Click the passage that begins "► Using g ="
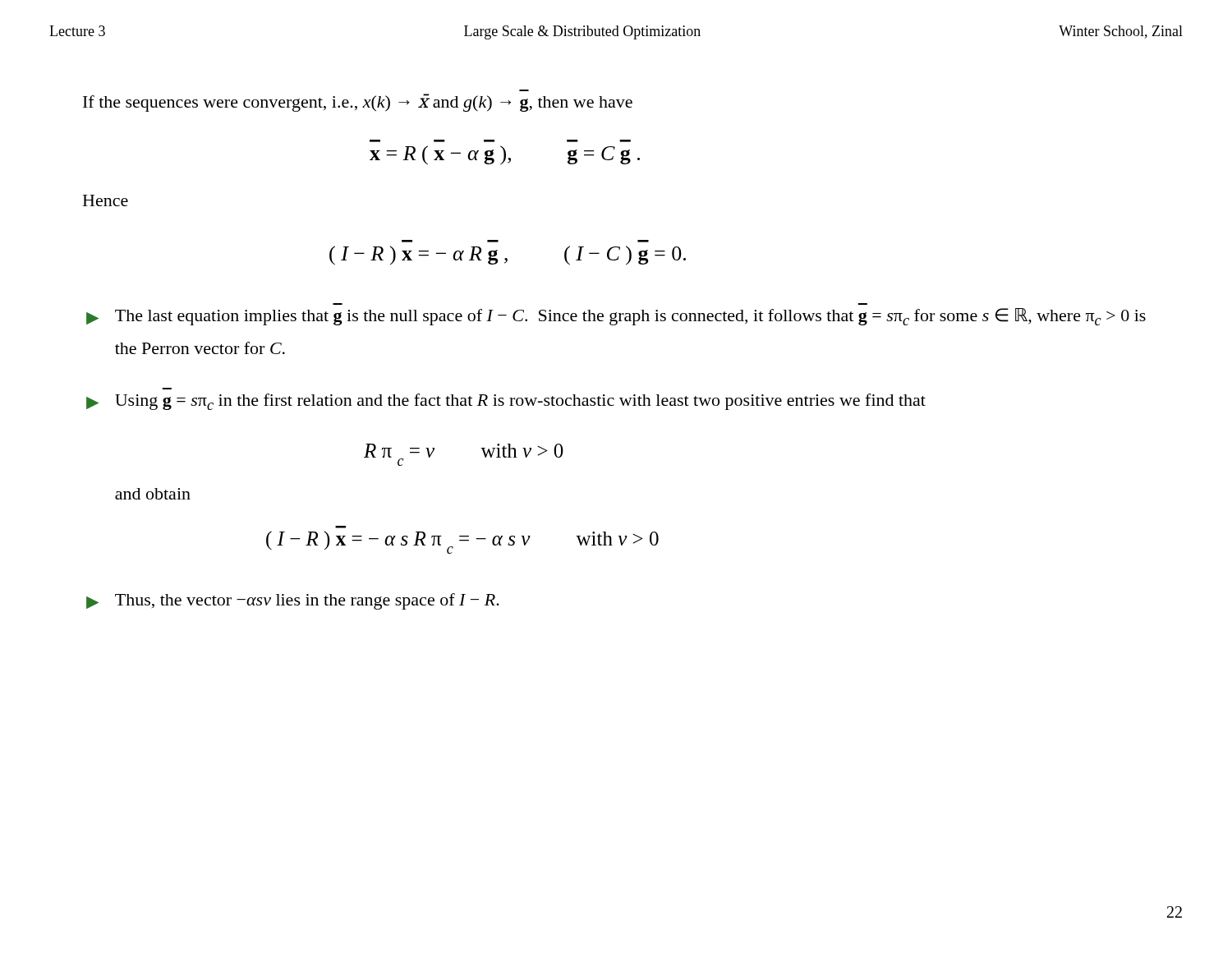 pos(506,402)
